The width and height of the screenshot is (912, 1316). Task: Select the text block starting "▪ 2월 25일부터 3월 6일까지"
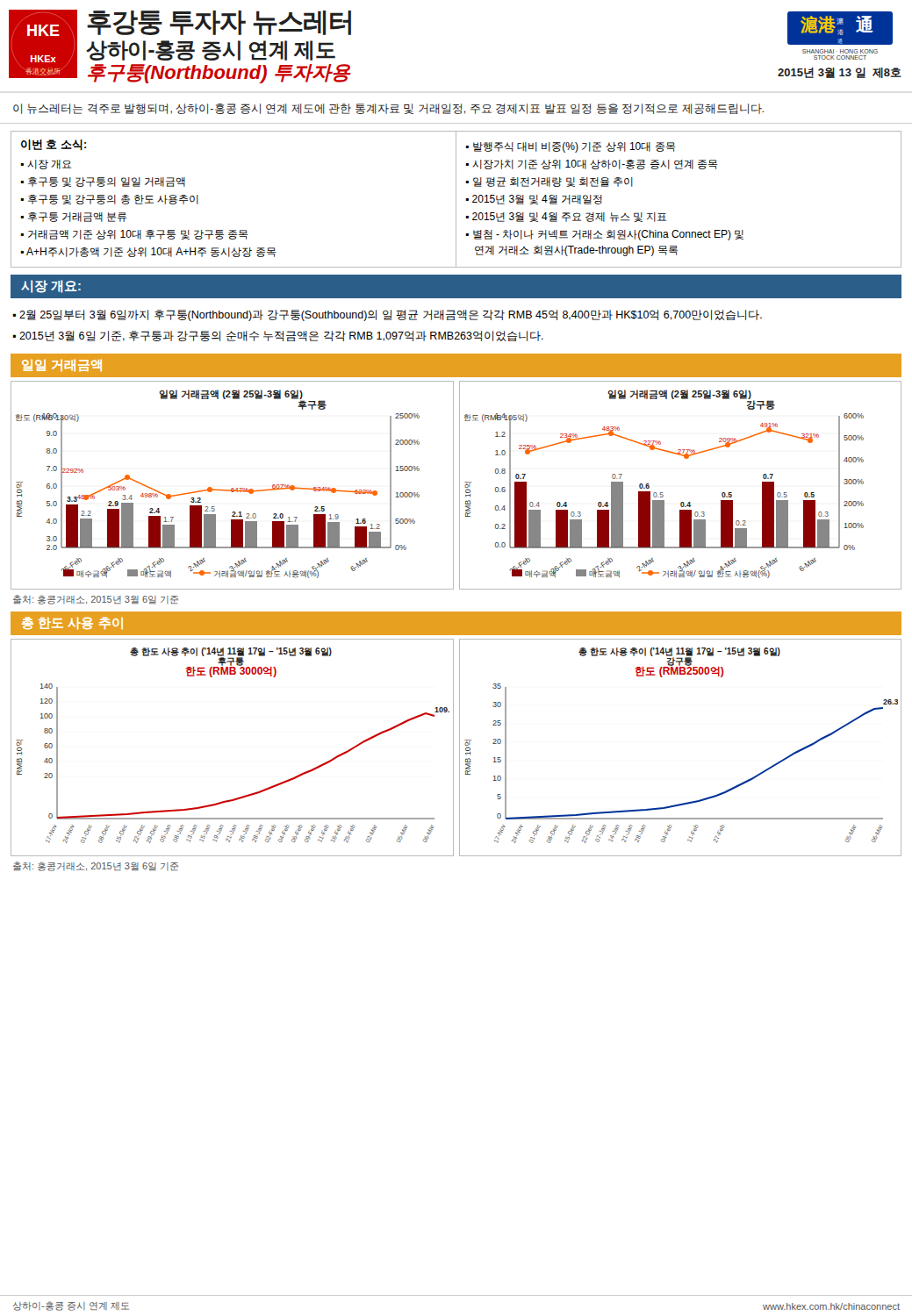point(387,315)
